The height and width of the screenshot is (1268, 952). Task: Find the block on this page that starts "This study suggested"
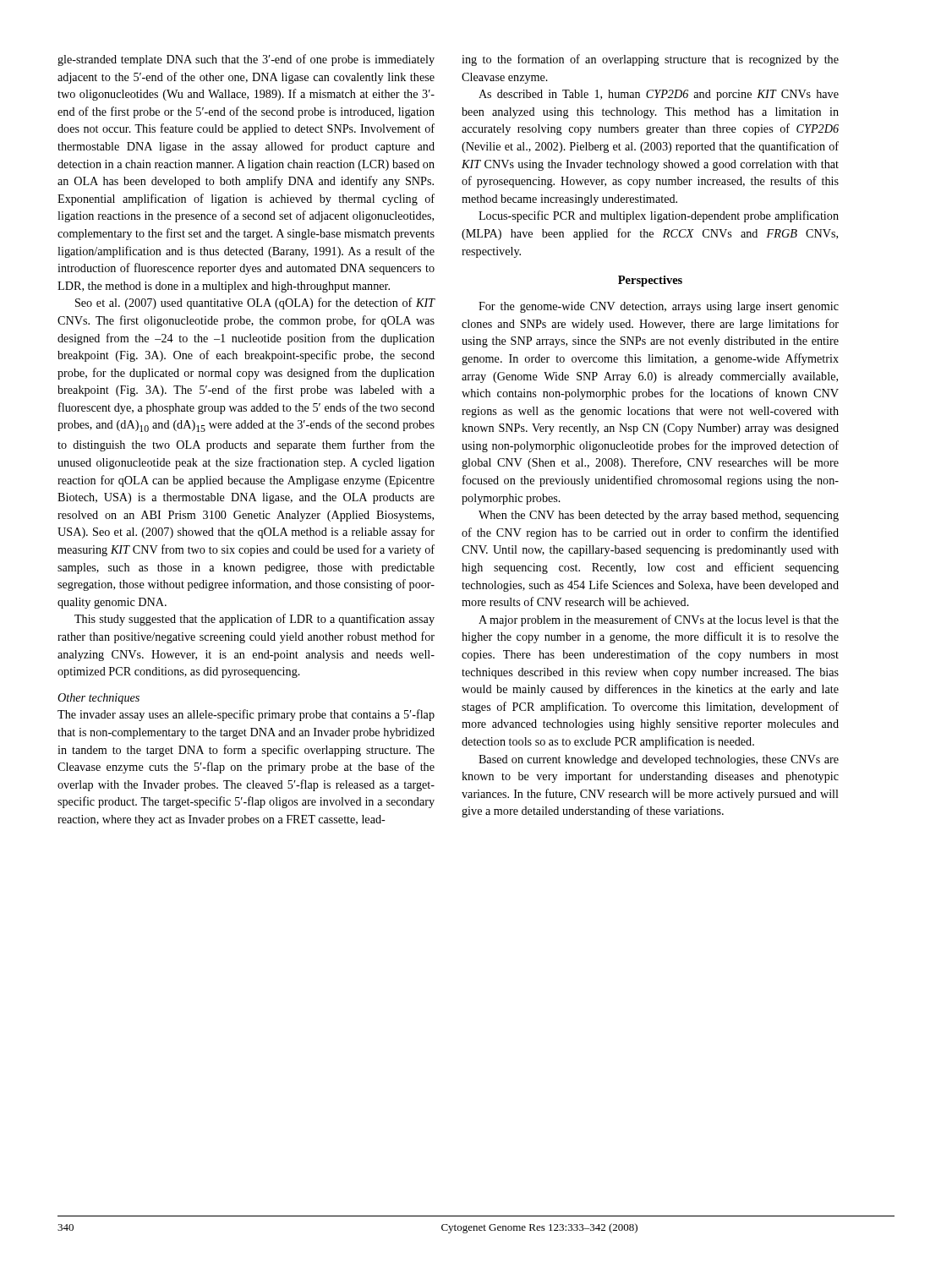(x=246, y=645)
